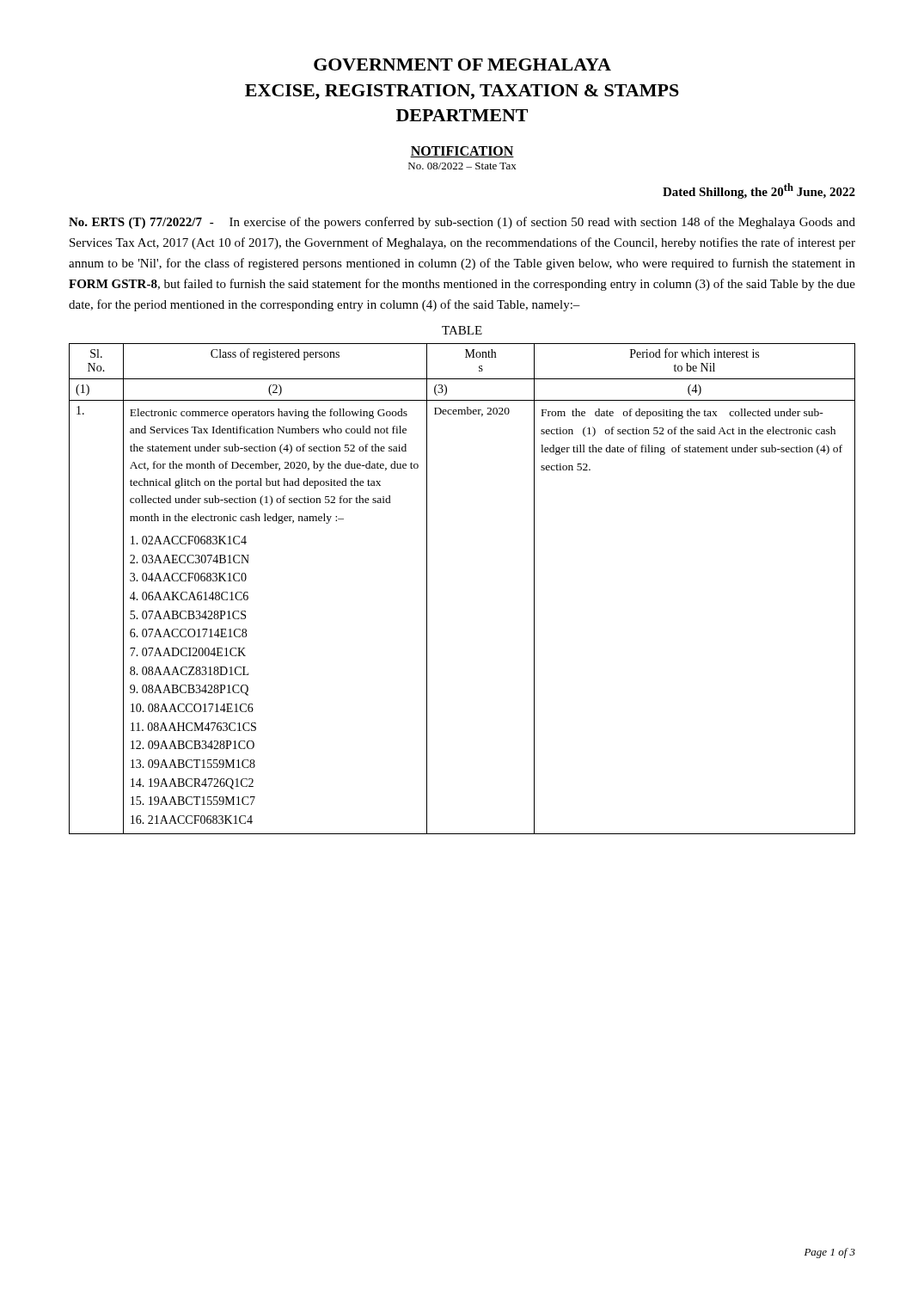924x1290 pixels.
Task: Click on the table containing "Class of registered persons"
Action: [x=462, y=589]
